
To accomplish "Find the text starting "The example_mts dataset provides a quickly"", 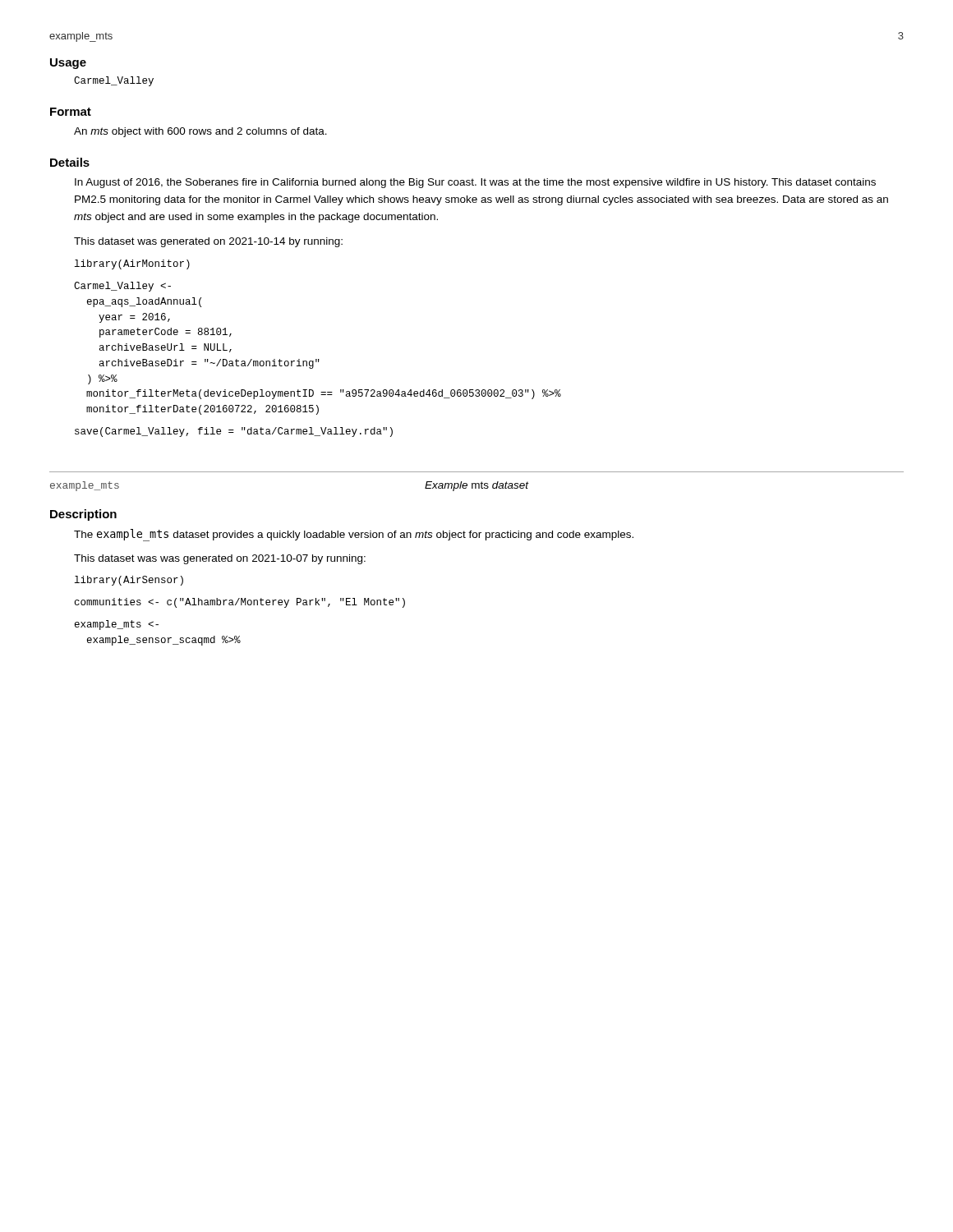I will [x=354, y=534].
